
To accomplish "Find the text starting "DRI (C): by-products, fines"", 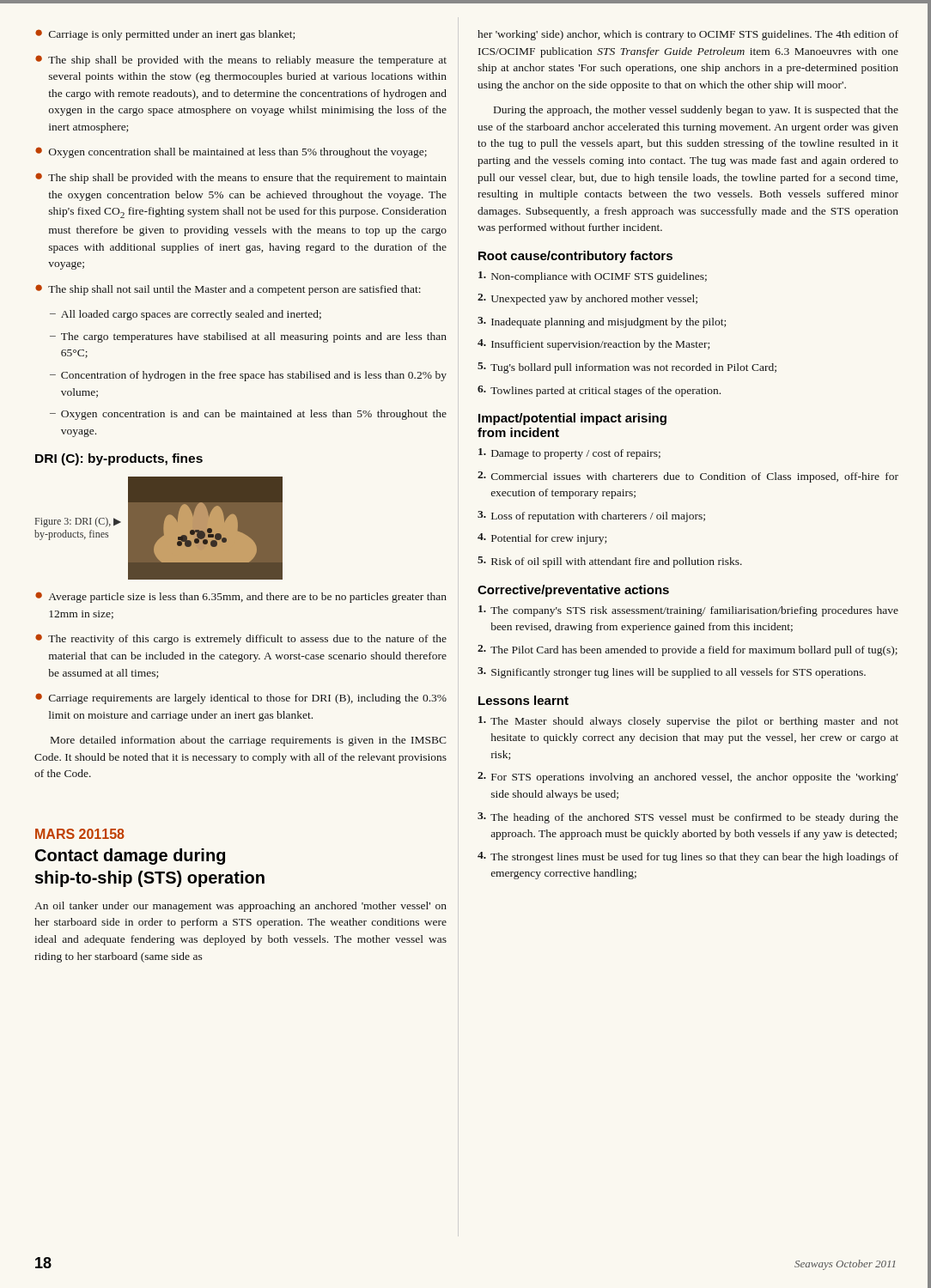I will (119, 458).
